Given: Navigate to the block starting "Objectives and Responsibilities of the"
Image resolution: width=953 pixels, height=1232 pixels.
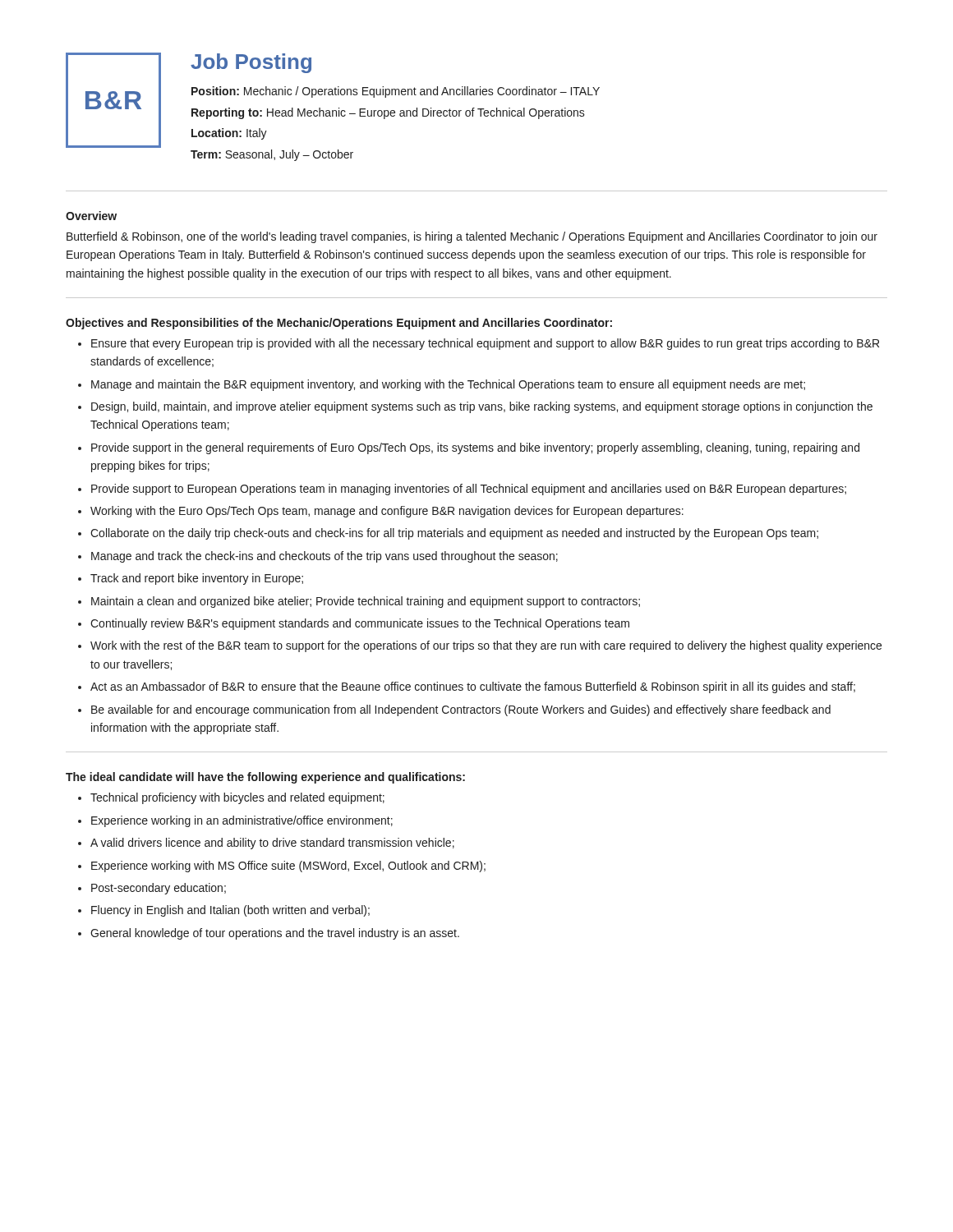Looking at the screenshot, I should pyautogui.click(x=339, y=323).
